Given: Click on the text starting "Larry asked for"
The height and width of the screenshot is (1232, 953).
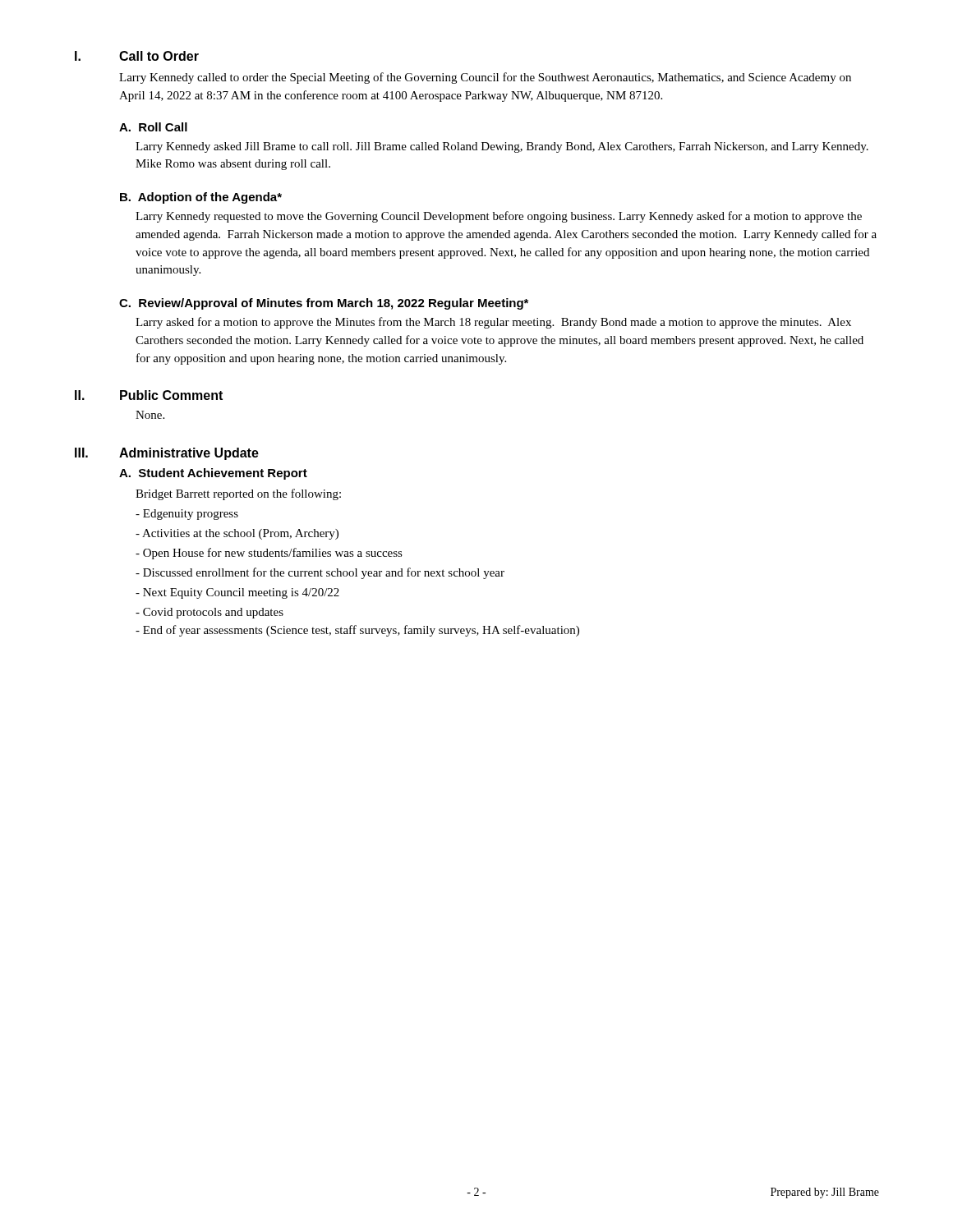Looking at the screenshot, I should point(500,340).
